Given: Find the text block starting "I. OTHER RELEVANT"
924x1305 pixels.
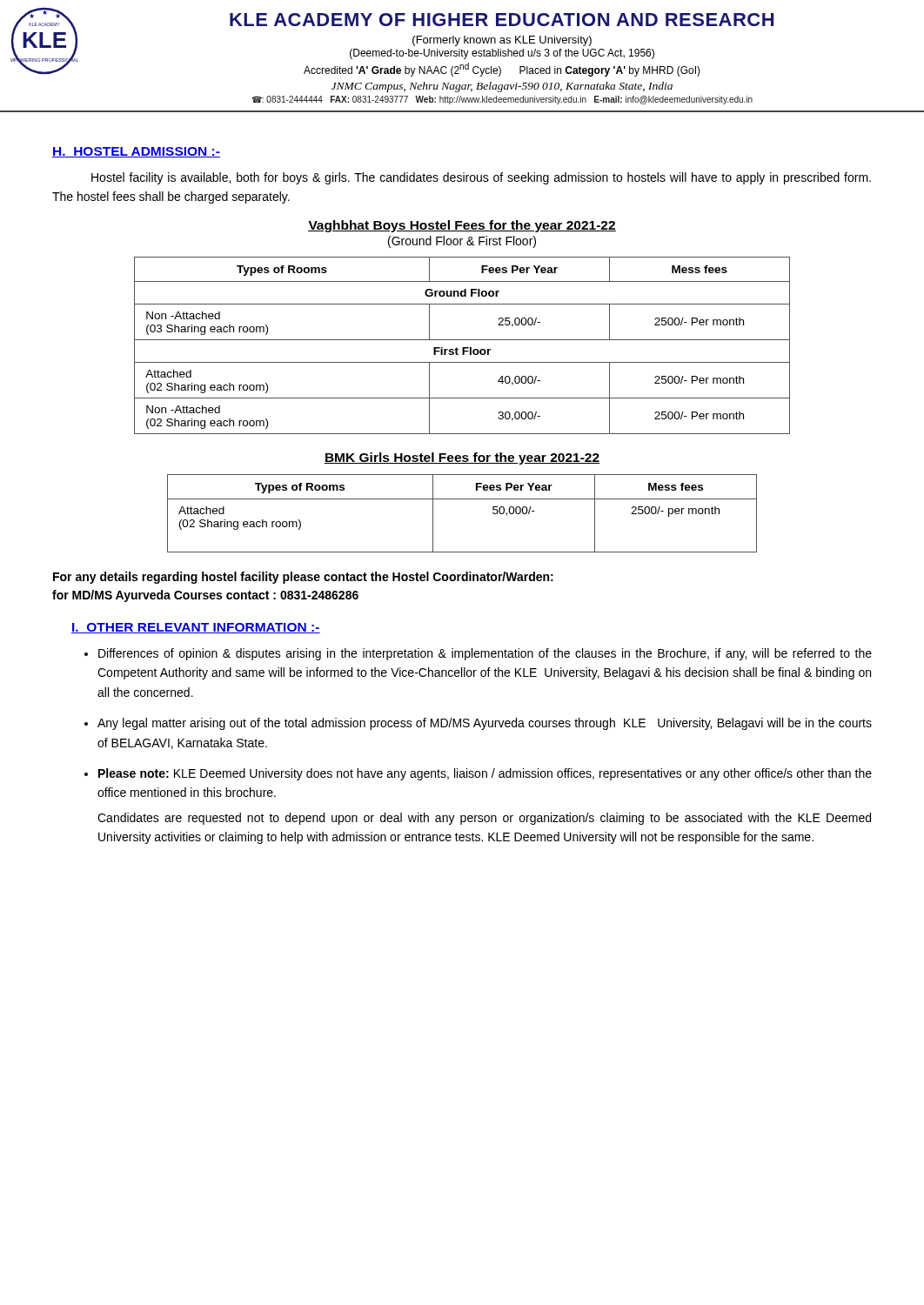Looking at the screenshot, I should (195, 627).
